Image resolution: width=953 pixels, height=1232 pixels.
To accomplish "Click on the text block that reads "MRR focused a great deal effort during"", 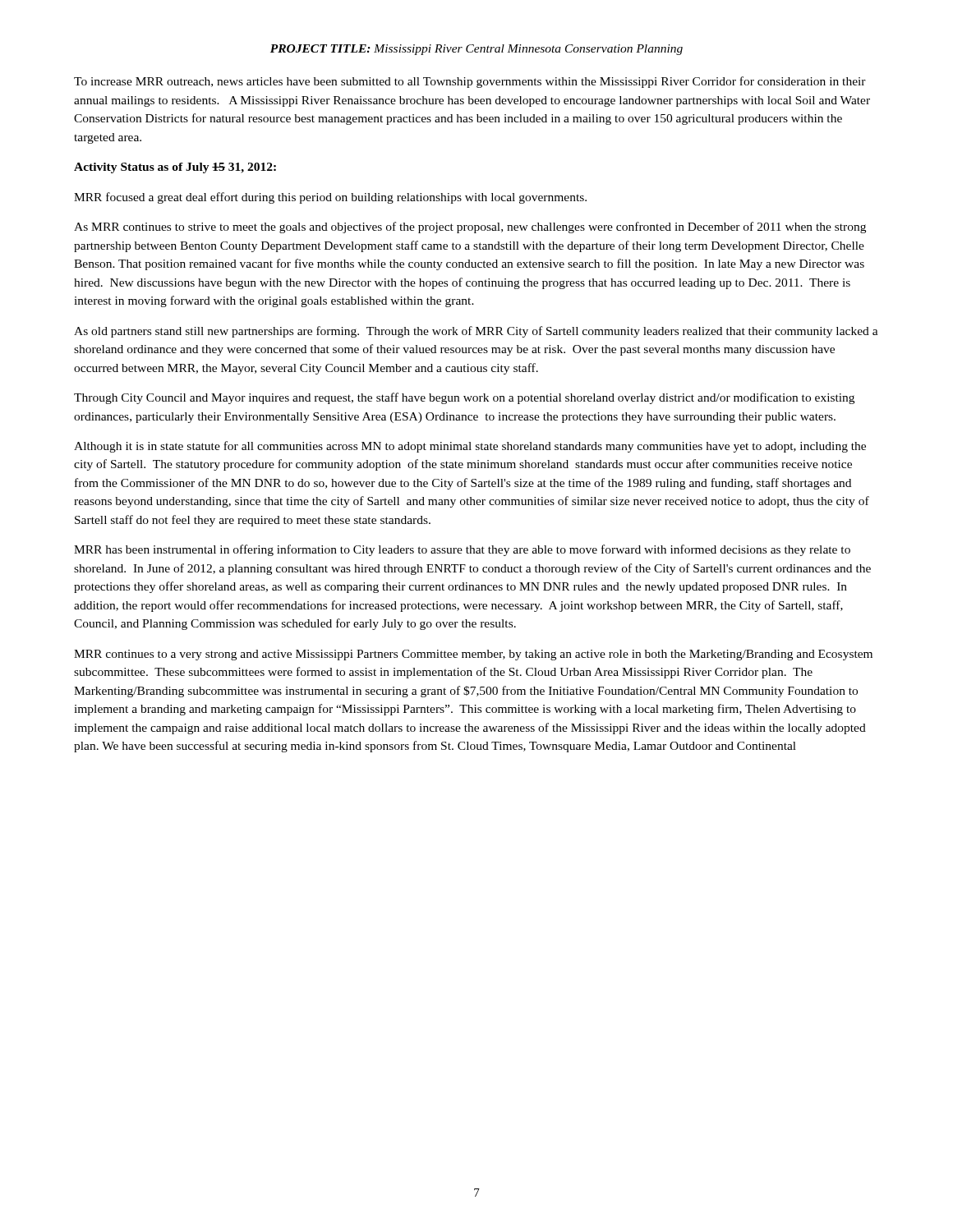I will [331, 197].
